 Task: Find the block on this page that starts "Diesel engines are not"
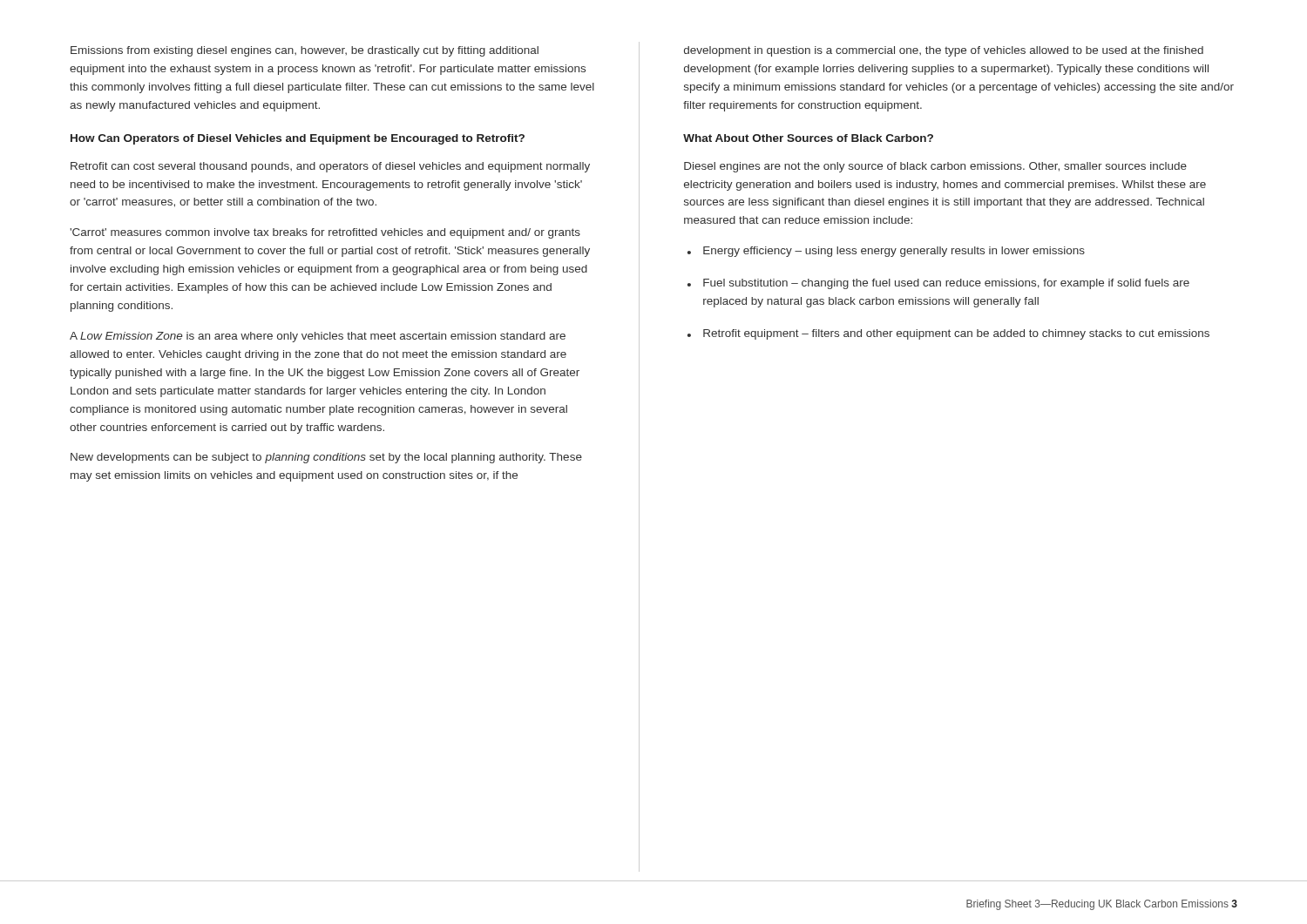click(960, 194)
